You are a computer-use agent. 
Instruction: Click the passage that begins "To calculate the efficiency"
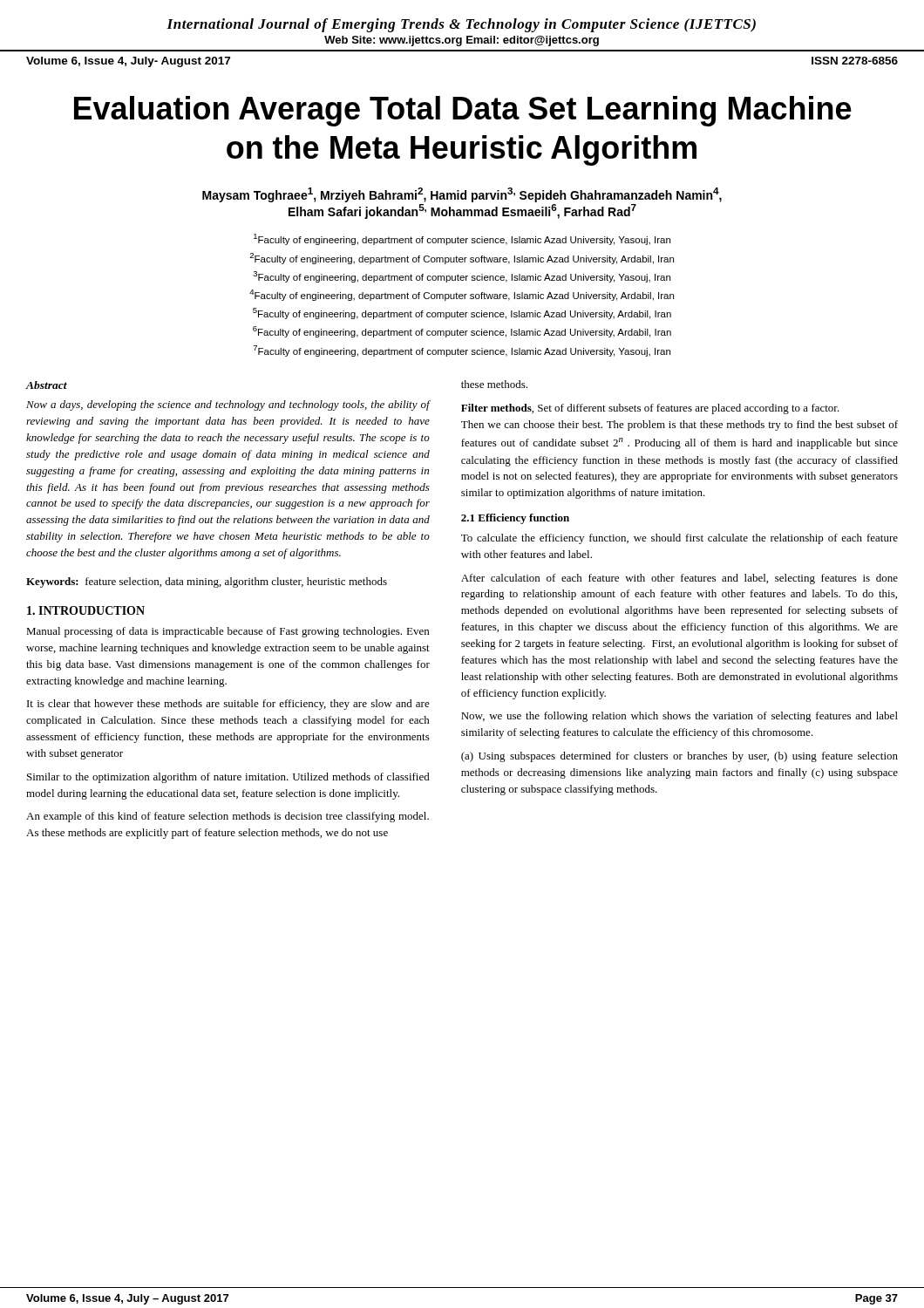[679, 546]
